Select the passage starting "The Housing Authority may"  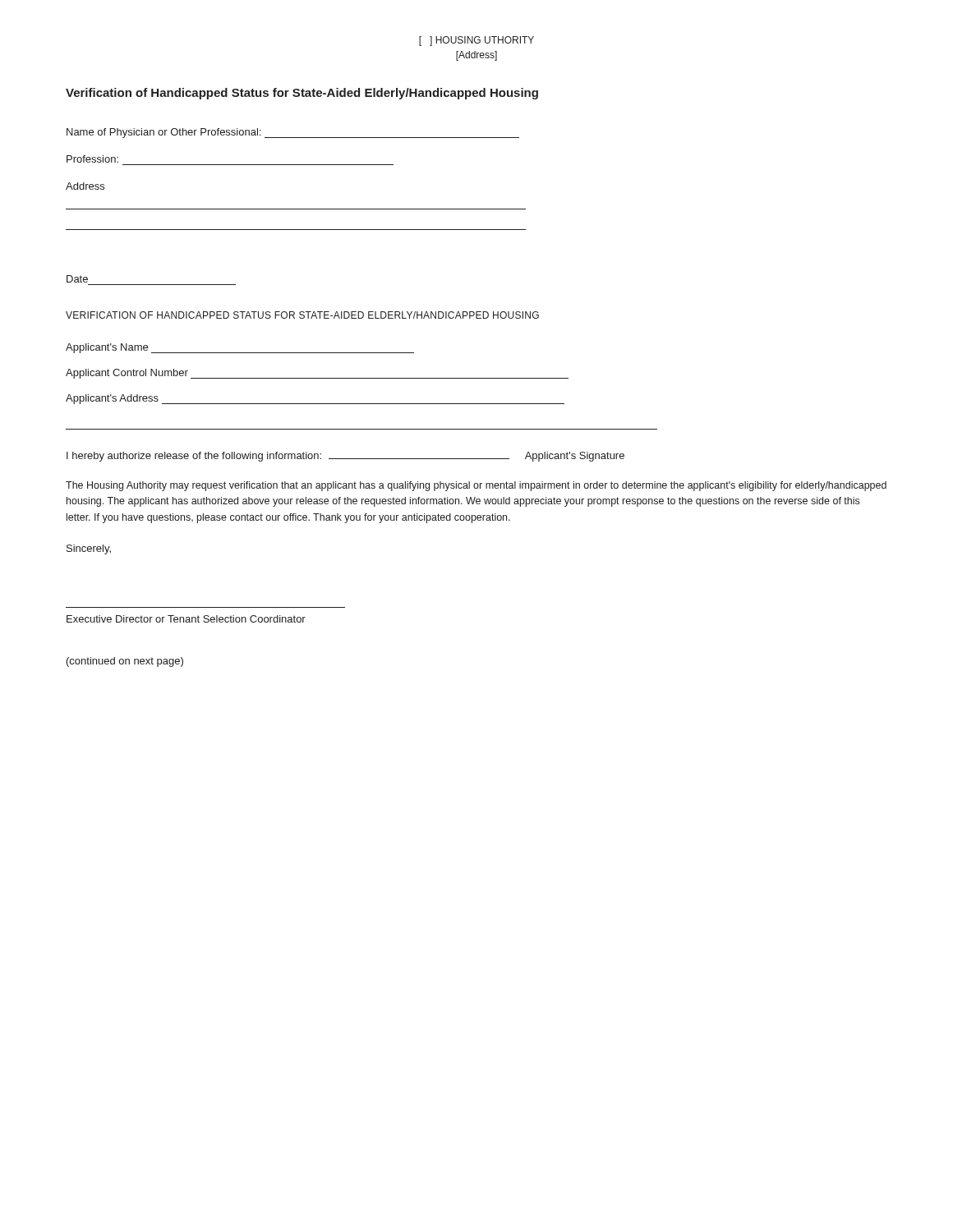coord(476,501)
